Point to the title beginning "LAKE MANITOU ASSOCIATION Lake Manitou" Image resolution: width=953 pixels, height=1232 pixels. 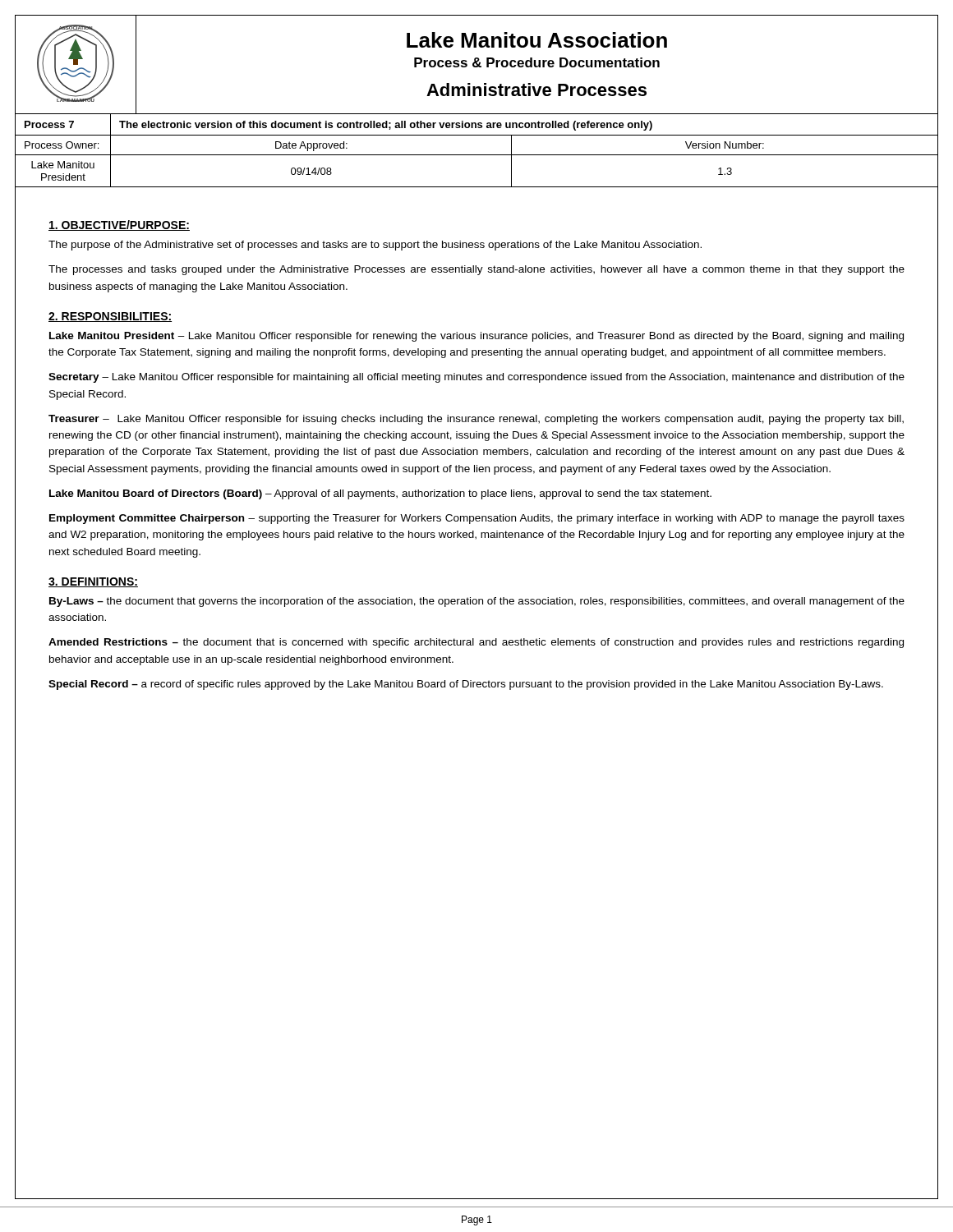(476, 65)
